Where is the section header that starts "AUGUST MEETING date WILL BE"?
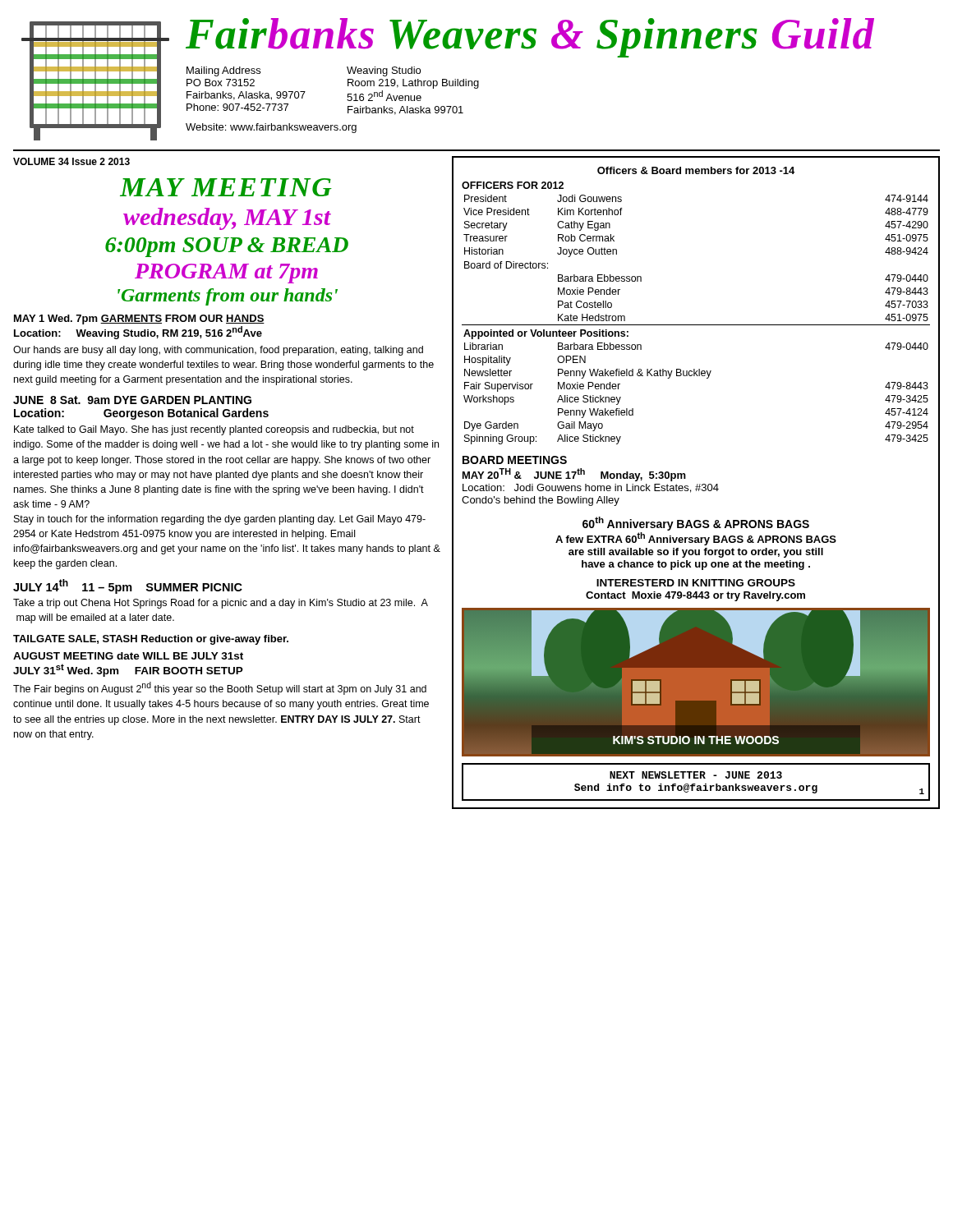The image size is (953, 1232). click(128, 663)
